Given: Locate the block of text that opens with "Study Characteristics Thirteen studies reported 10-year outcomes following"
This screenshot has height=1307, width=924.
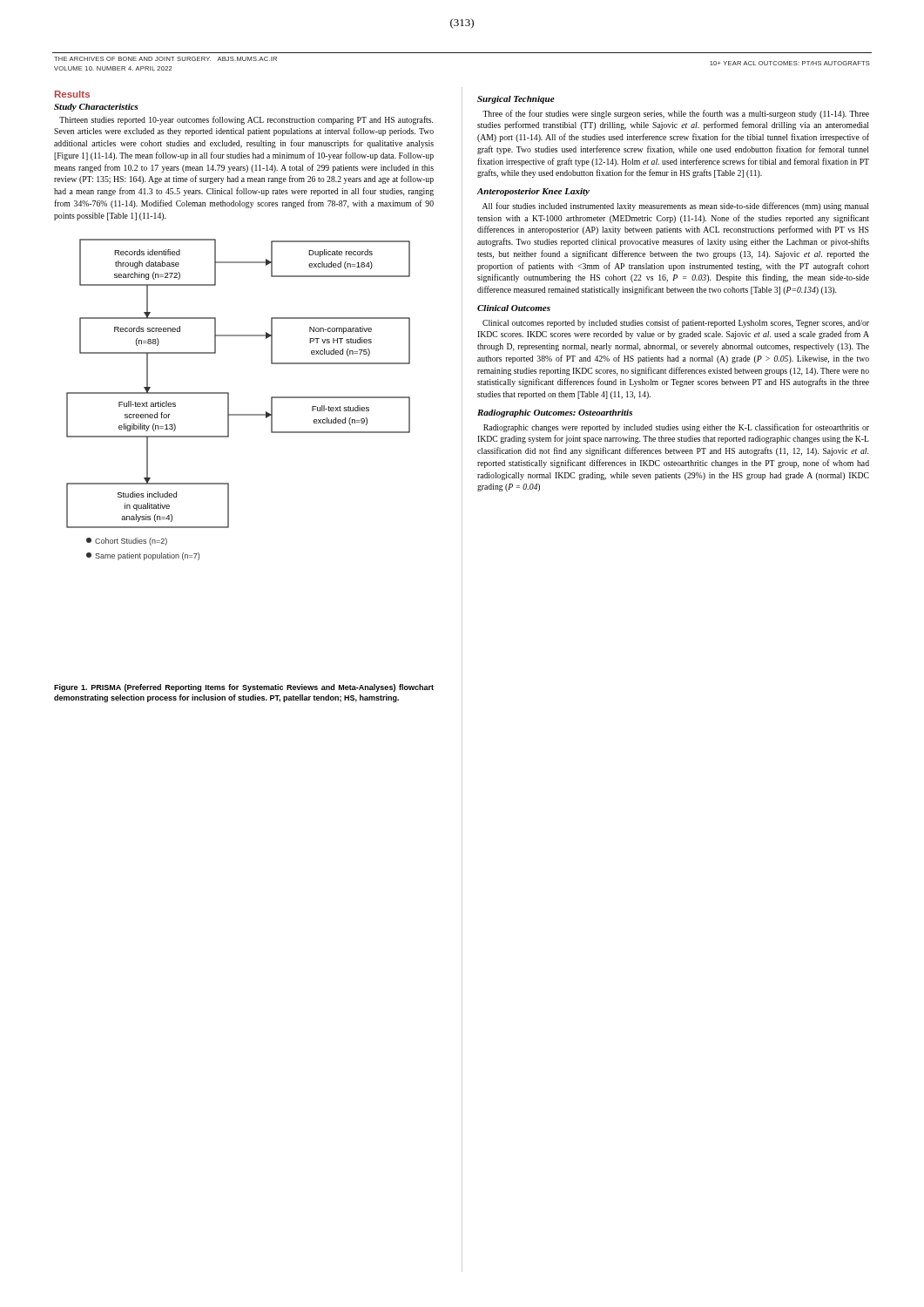Looking at the screenshot, I should click(x=244, y=161).
